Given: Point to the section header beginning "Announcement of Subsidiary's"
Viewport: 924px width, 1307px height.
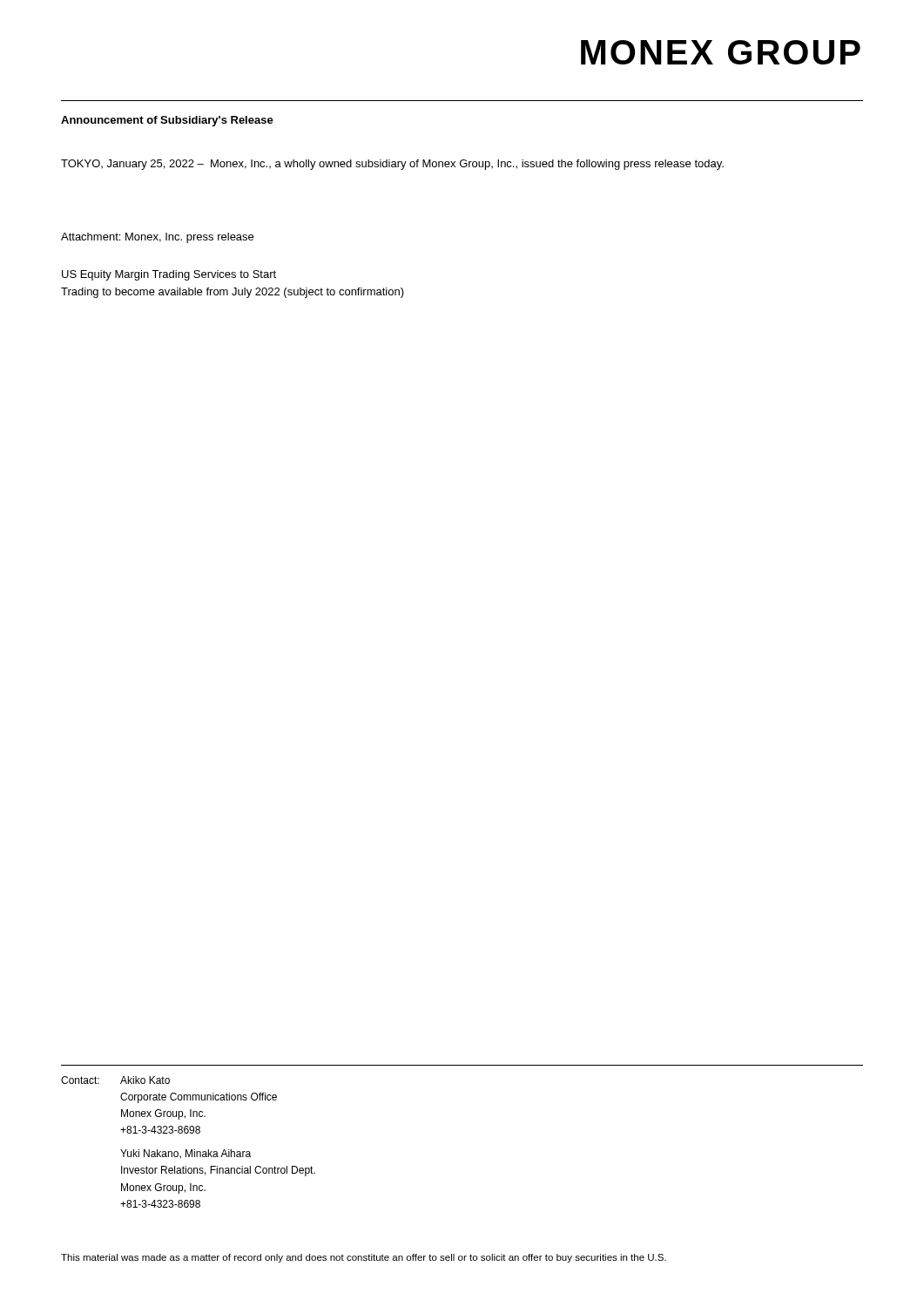Looking at the screenshot, I should coord(167,120).
